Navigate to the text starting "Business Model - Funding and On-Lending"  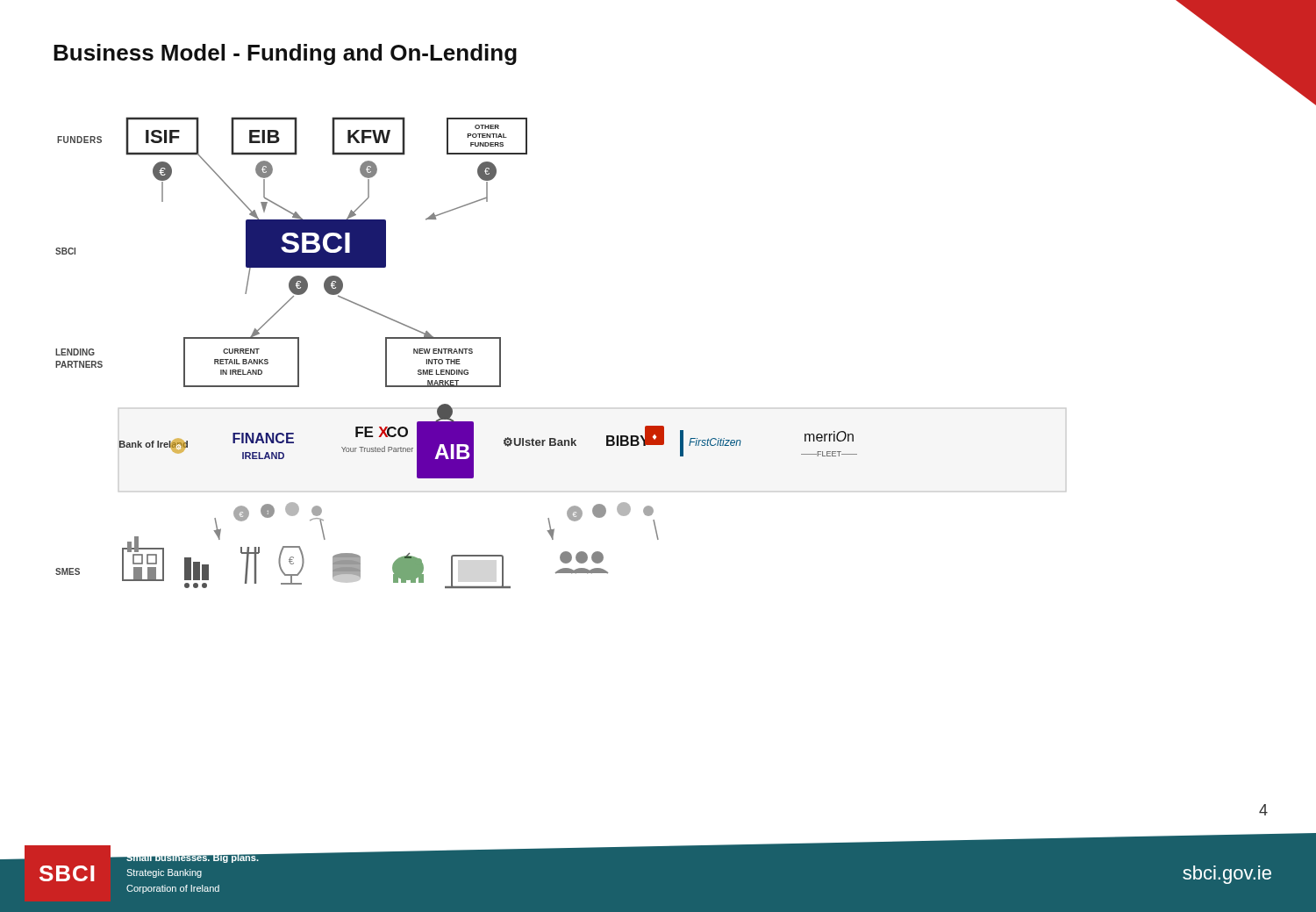(285, 53)
